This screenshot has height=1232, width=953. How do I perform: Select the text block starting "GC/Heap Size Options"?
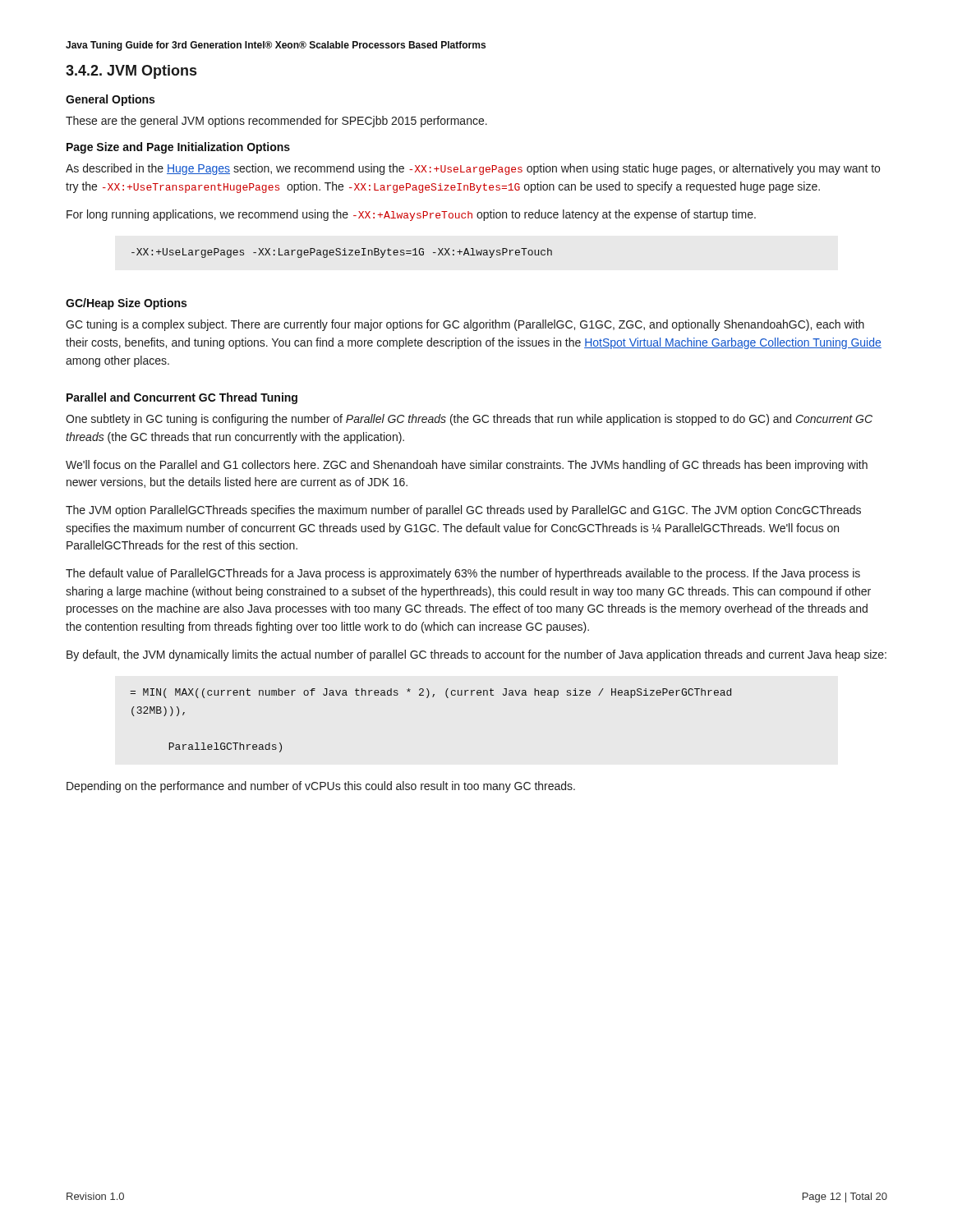click(126, 304)
